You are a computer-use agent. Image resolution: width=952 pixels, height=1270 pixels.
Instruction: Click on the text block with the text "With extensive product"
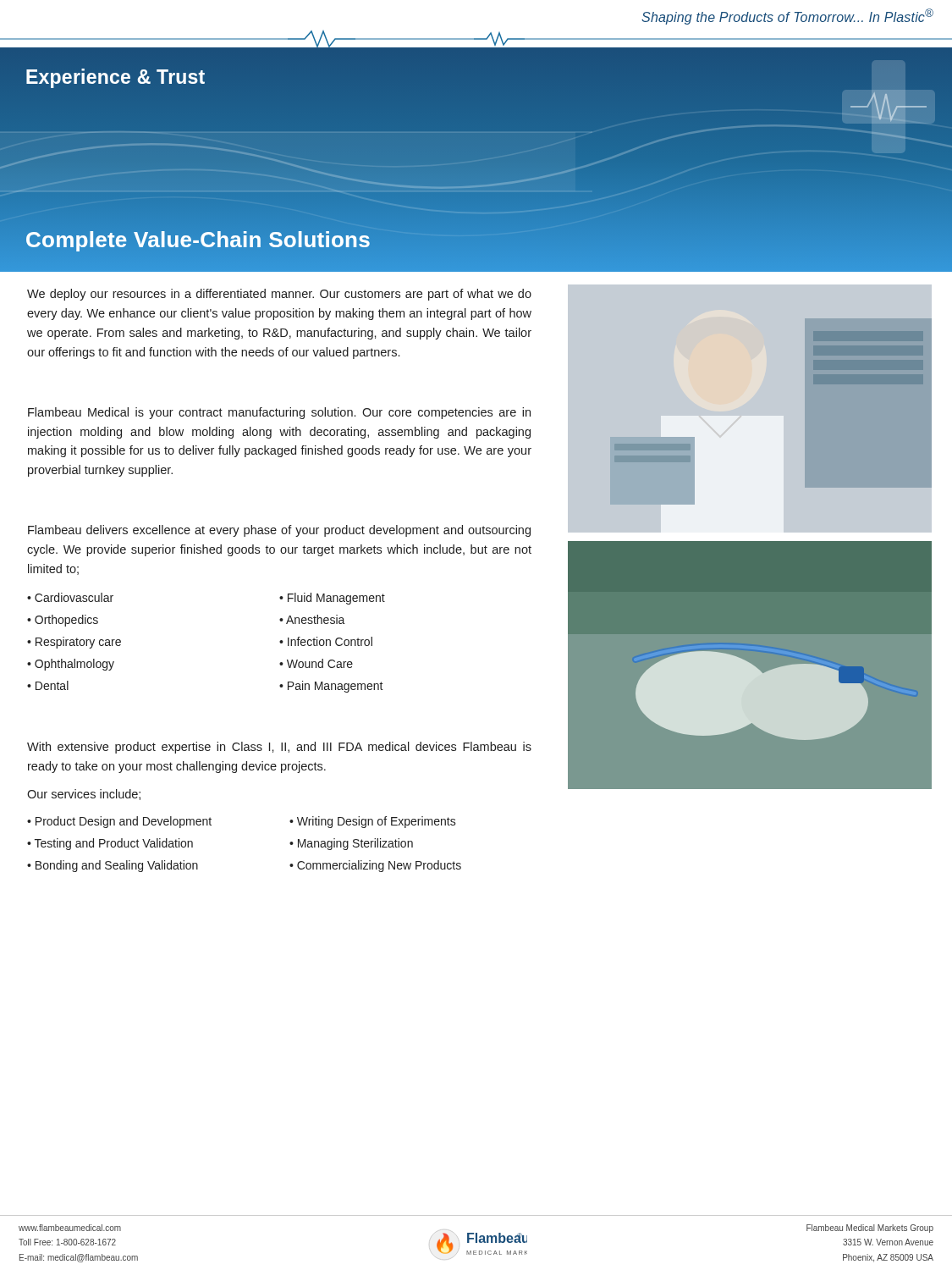coord(279,757)
